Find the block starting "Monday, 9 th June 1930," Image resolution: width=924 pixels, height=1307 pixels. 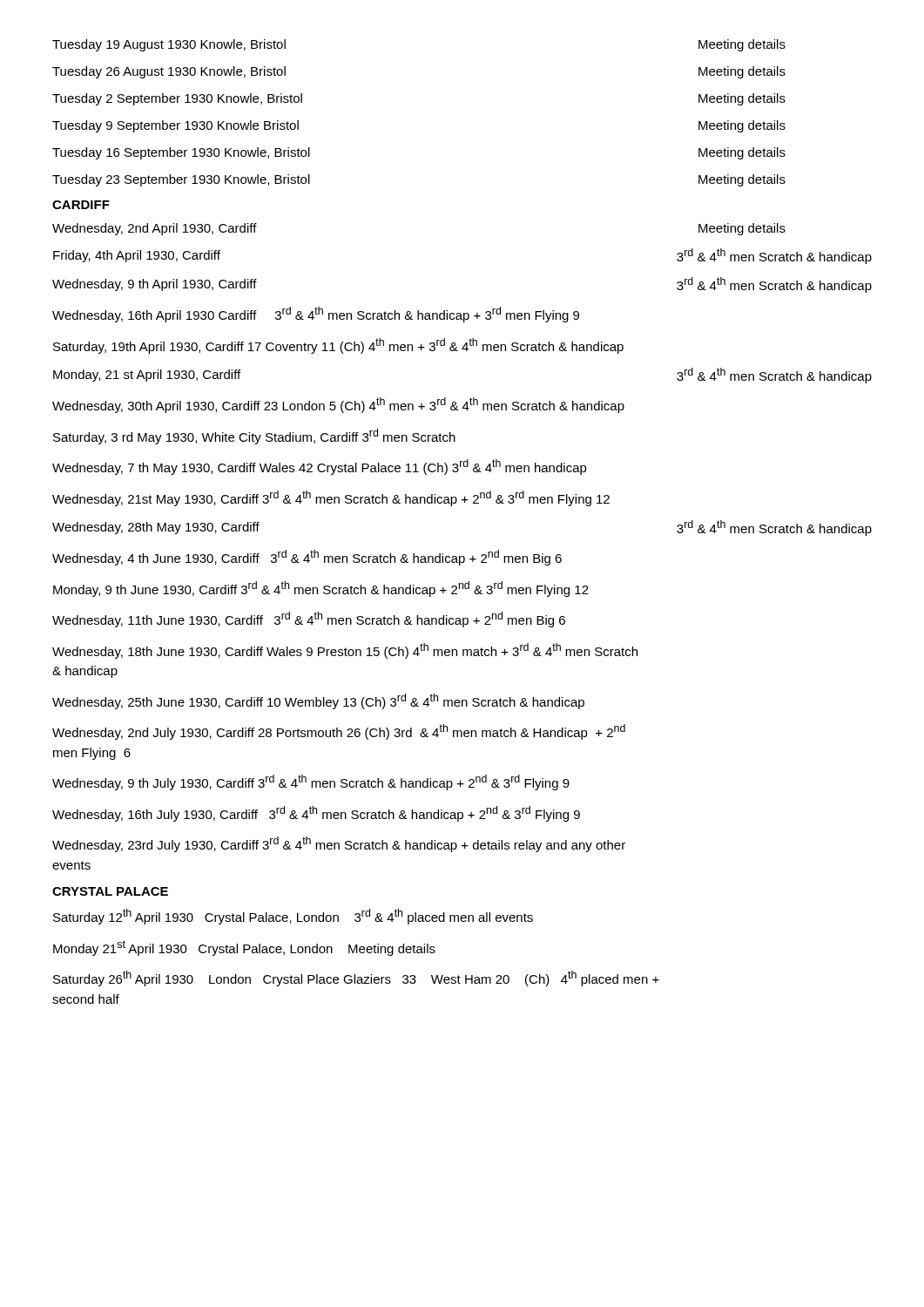pyautogui.click(x=320, y=588)
